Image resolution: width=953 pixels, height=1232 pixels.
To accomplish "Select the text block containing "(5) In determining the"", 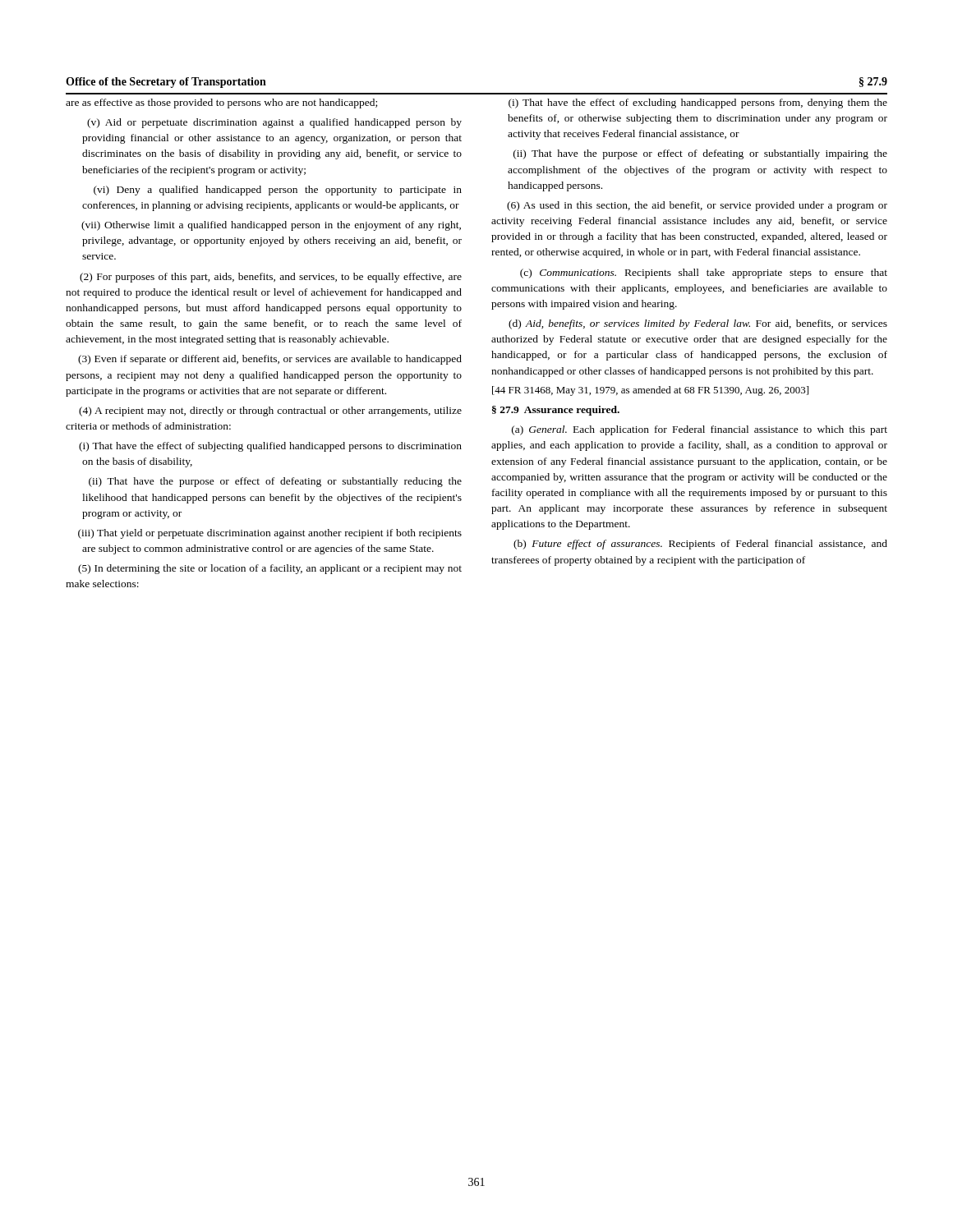I will pyautogui.click(x=264, y=576).
